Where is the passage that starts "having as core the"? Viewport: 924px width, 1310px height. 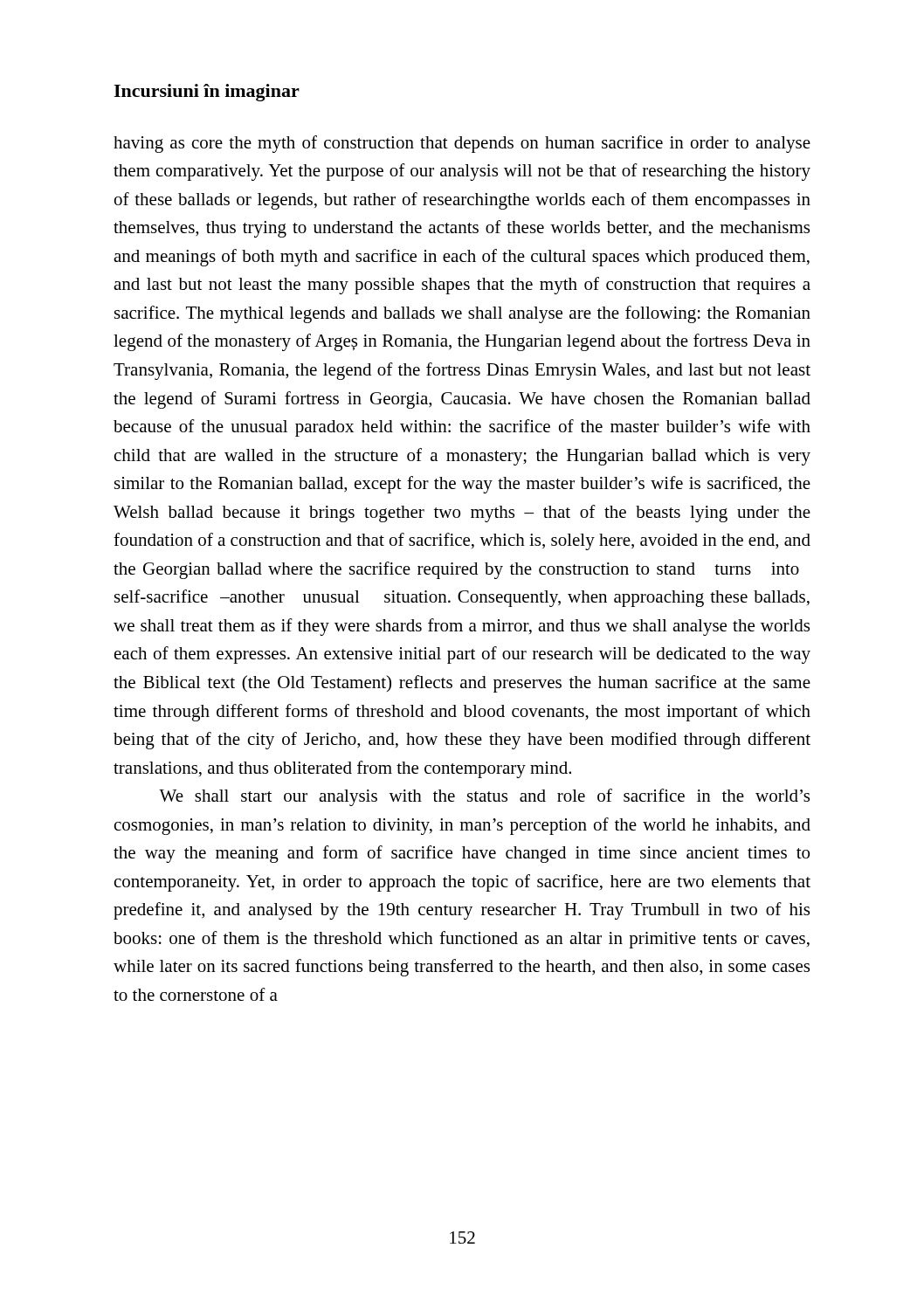(462, 569)
